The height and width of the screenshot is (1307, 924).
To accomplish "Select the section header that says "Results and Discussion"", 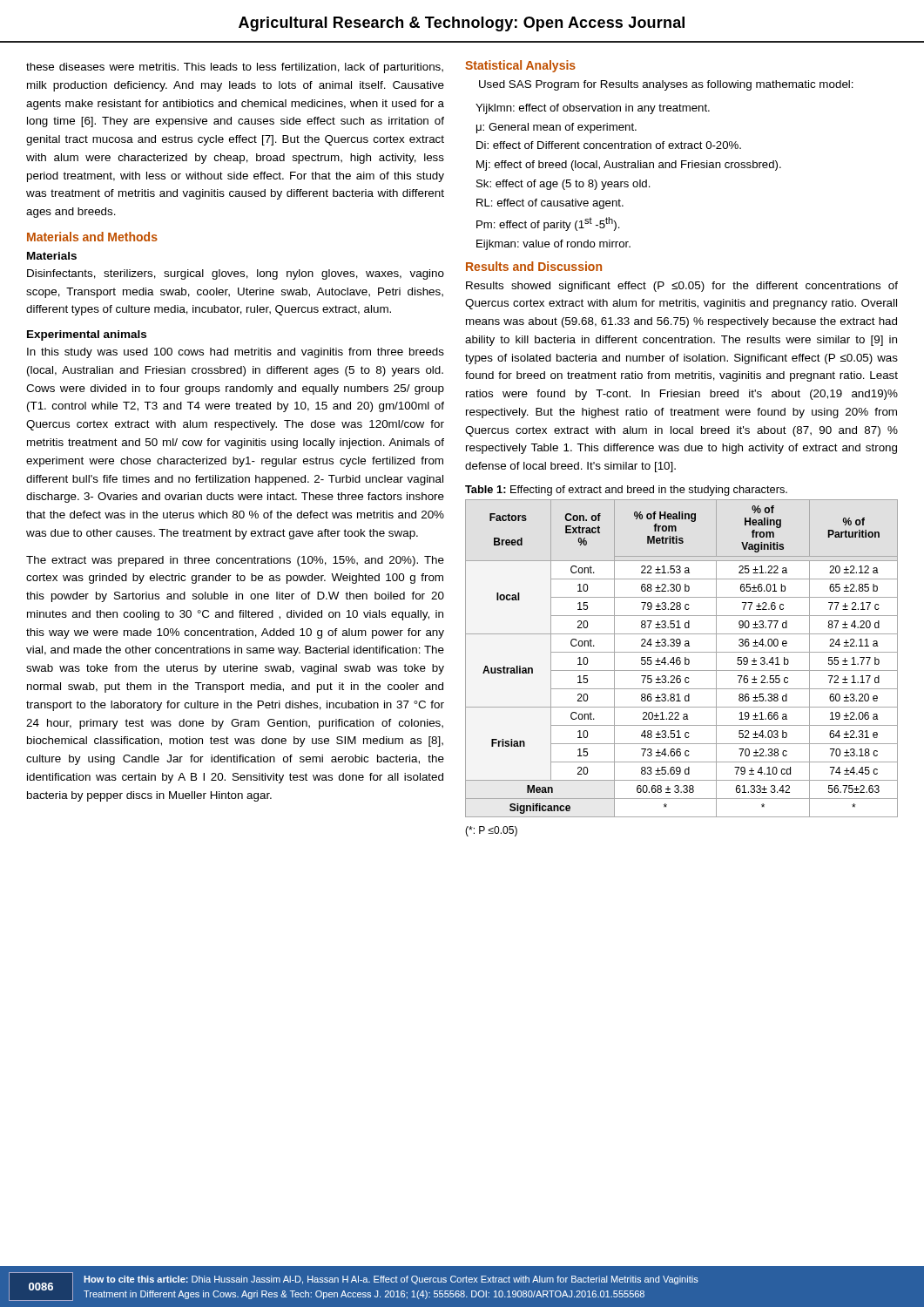I will pyautogui.click(x=534, y=266).
